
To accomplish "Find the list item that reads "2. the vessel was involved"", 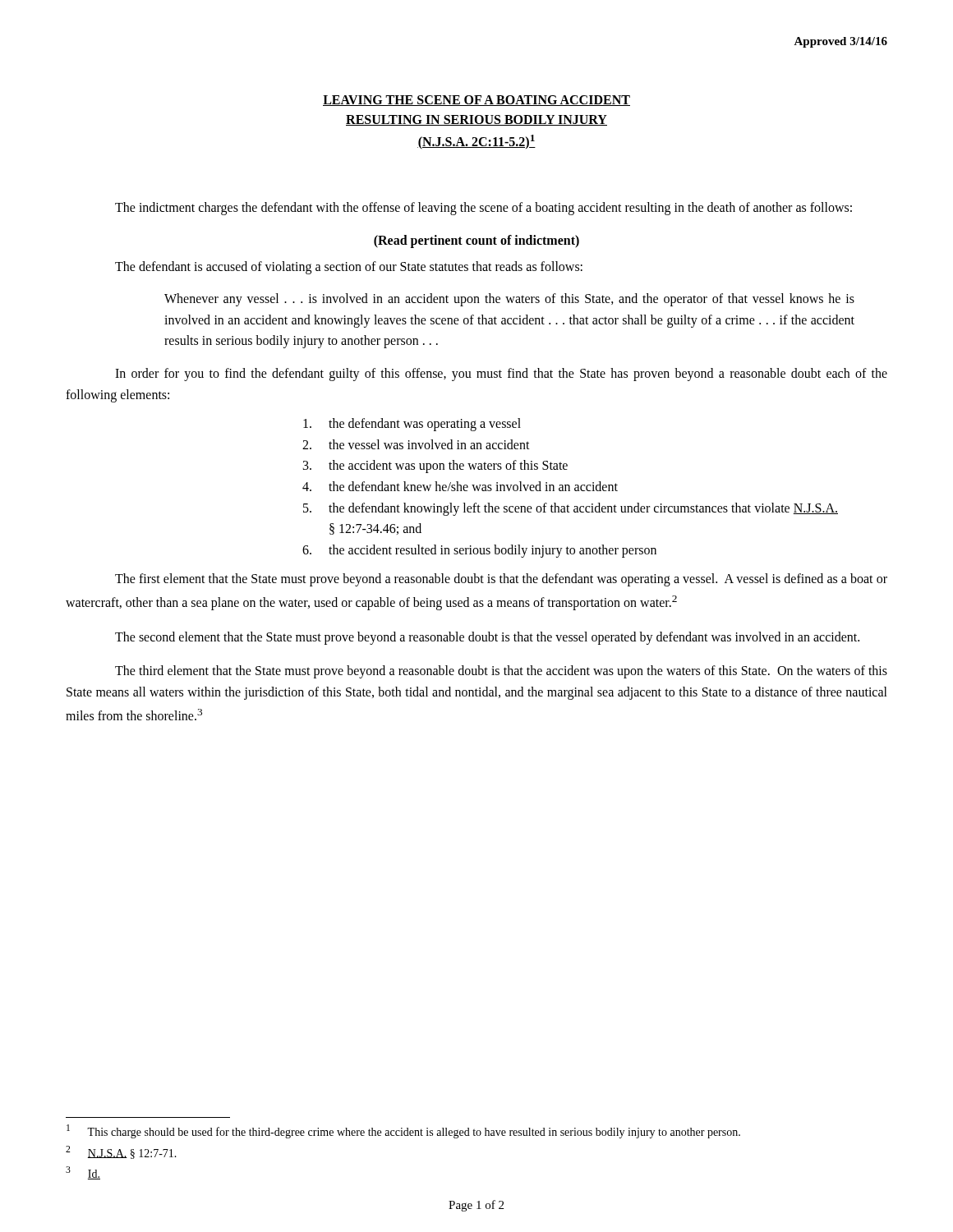I will pos(534,445).
